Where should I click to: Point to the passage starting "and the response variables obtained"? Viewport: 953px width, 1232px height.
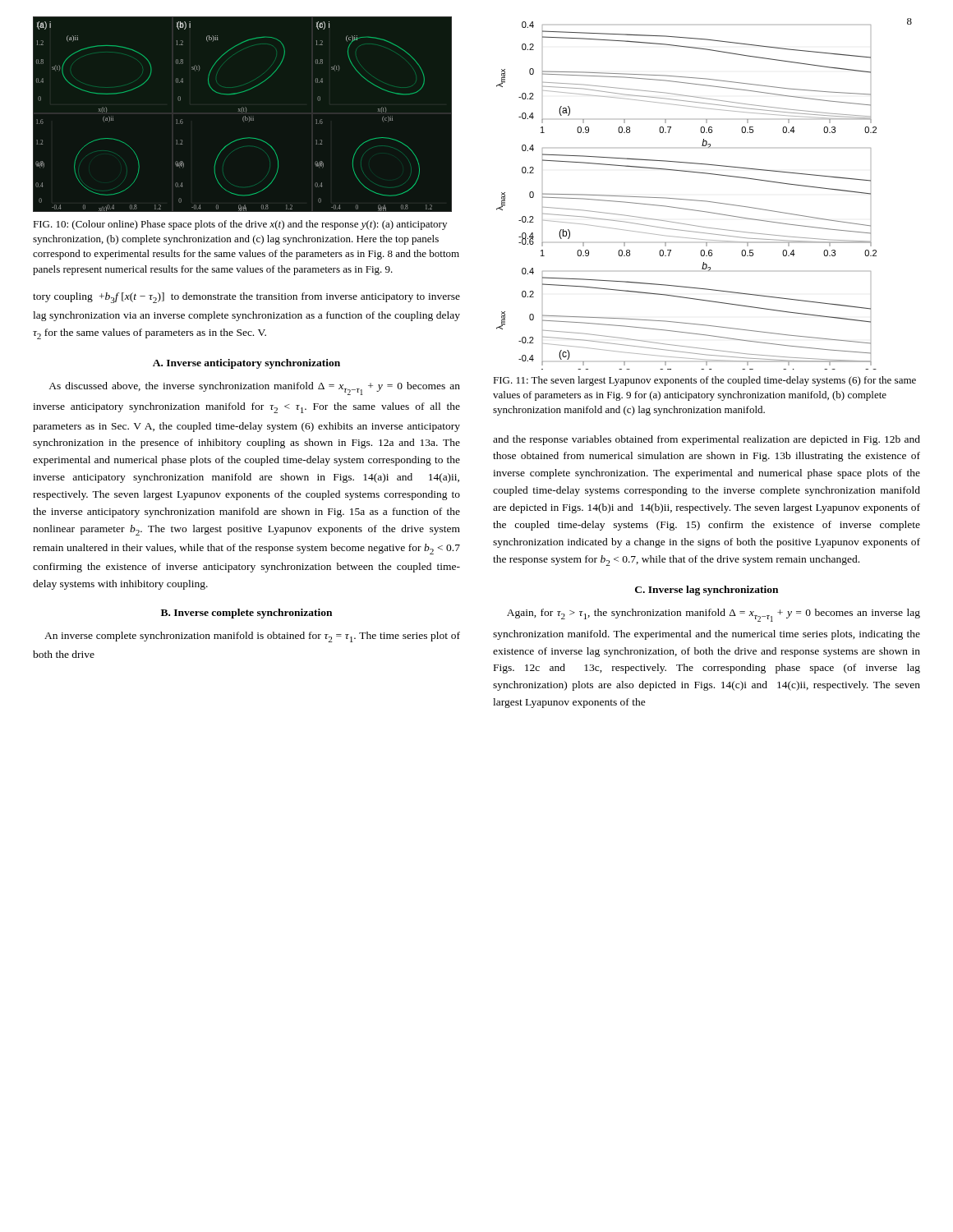pos(707,500)
